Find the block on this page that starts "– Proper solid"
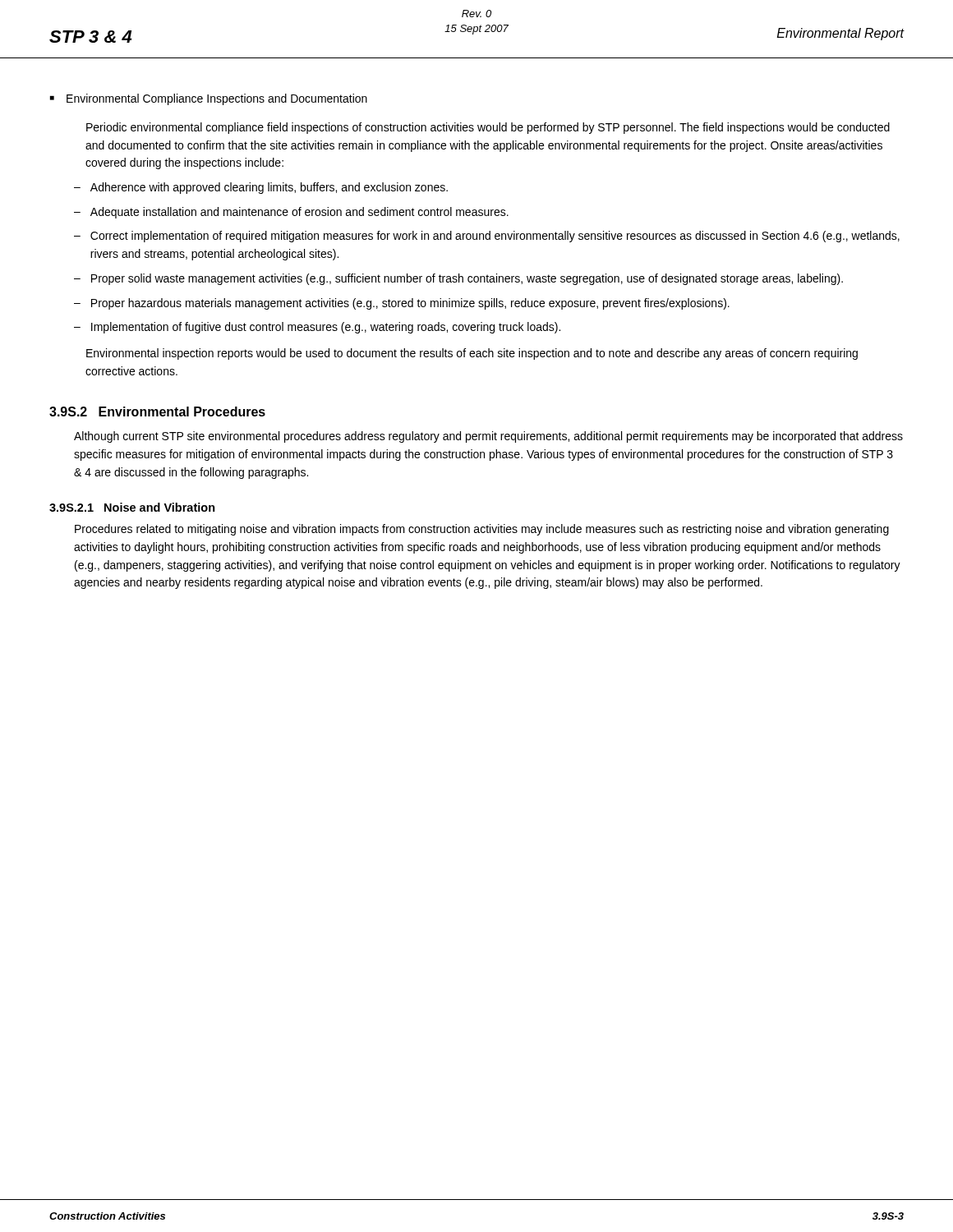 459,279
